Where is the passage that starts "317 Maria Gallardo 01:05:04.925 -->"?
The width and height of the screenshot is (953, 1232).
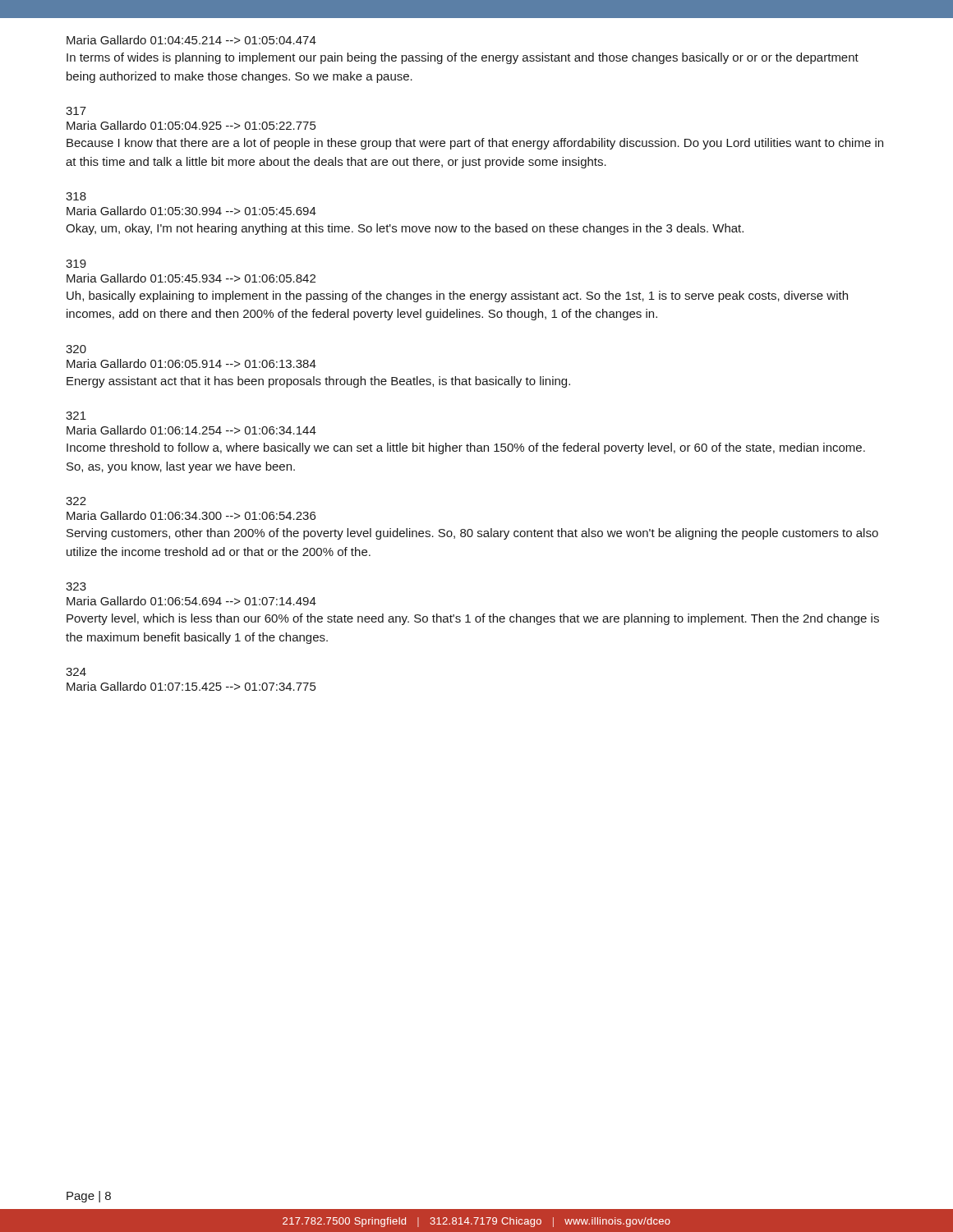coord(476,137)
